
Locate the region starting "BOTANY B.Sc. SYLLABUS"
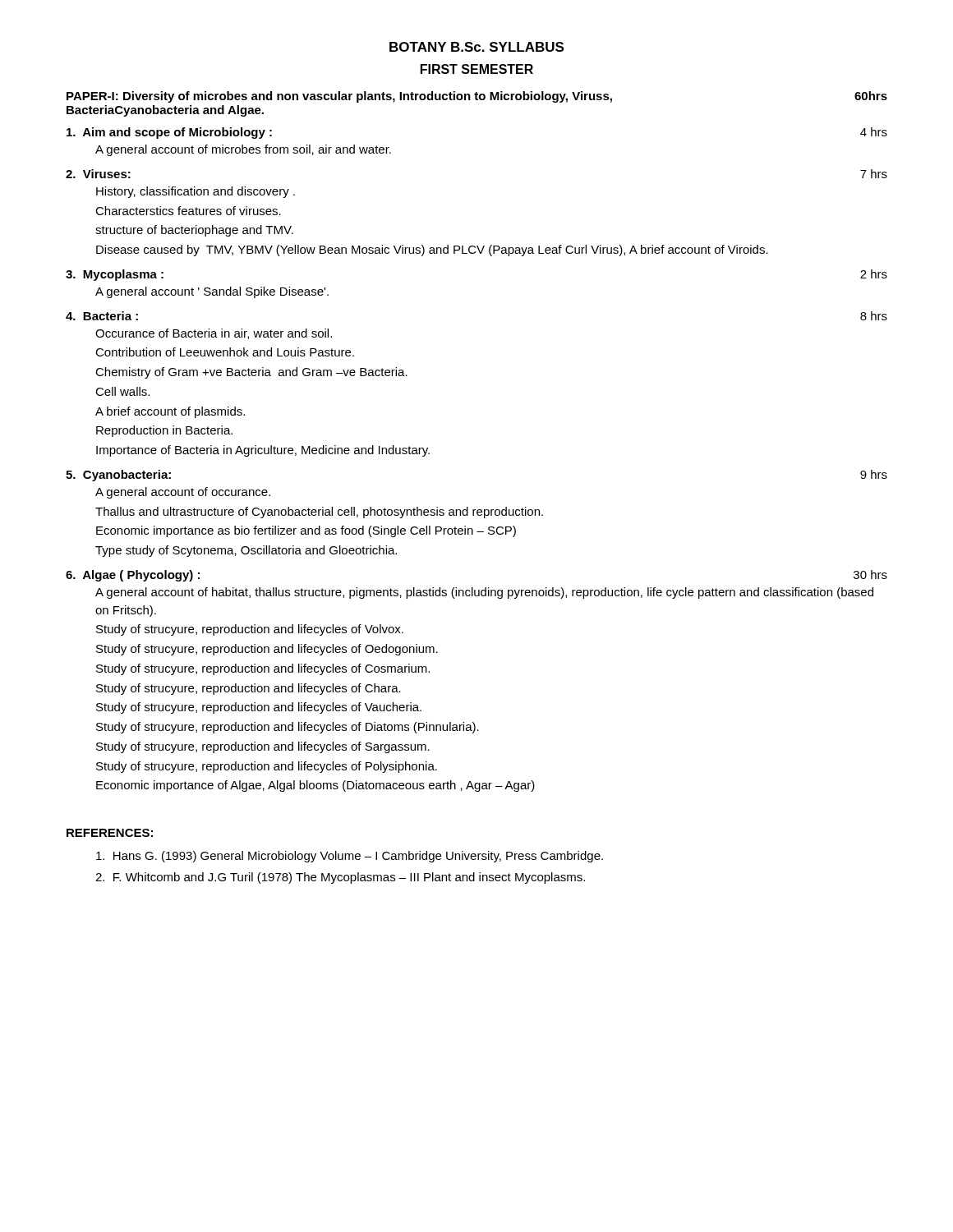tap(476, 47)
